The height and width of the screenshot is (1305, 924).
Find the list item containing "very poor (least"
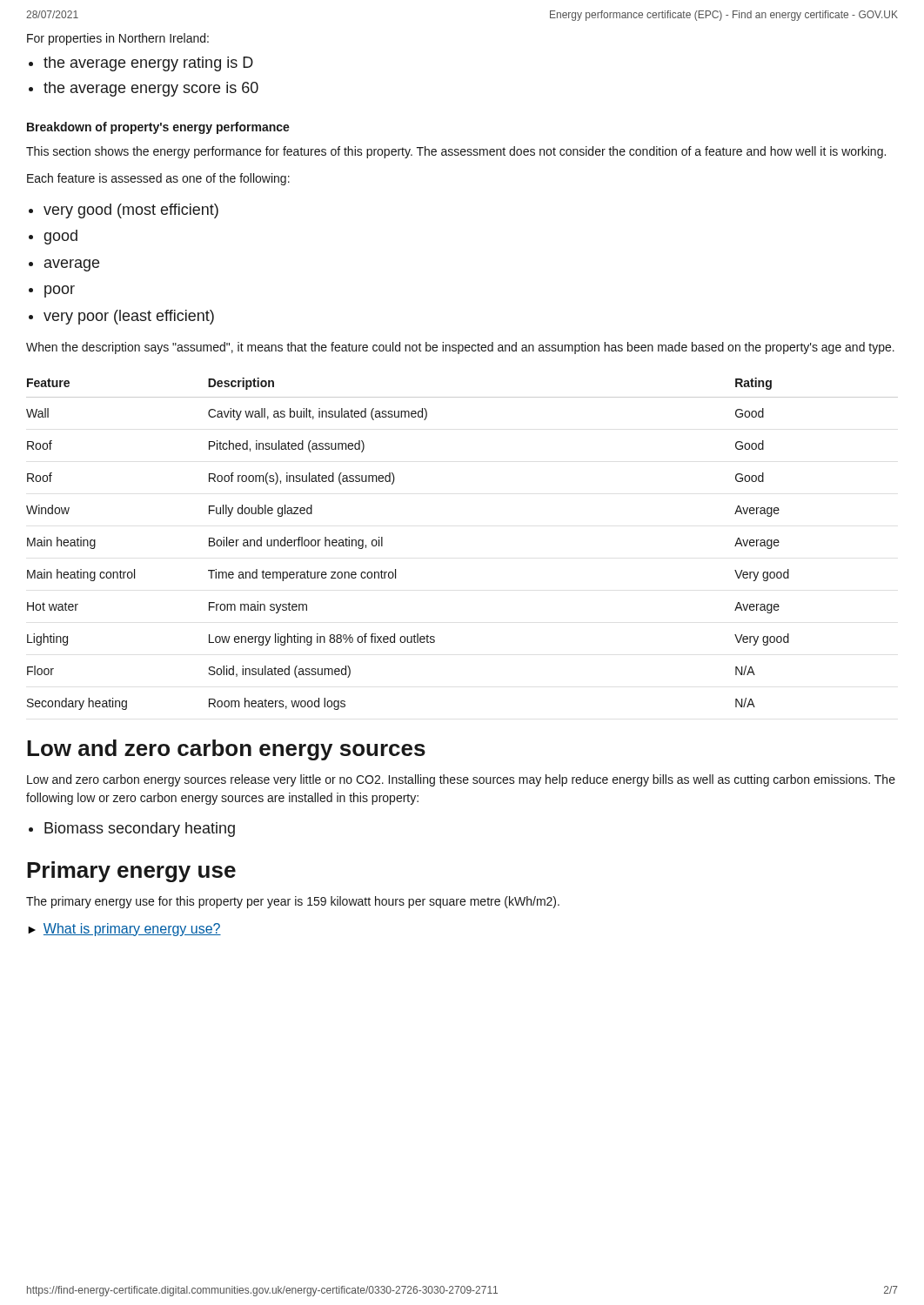click(x=129, y=316)
